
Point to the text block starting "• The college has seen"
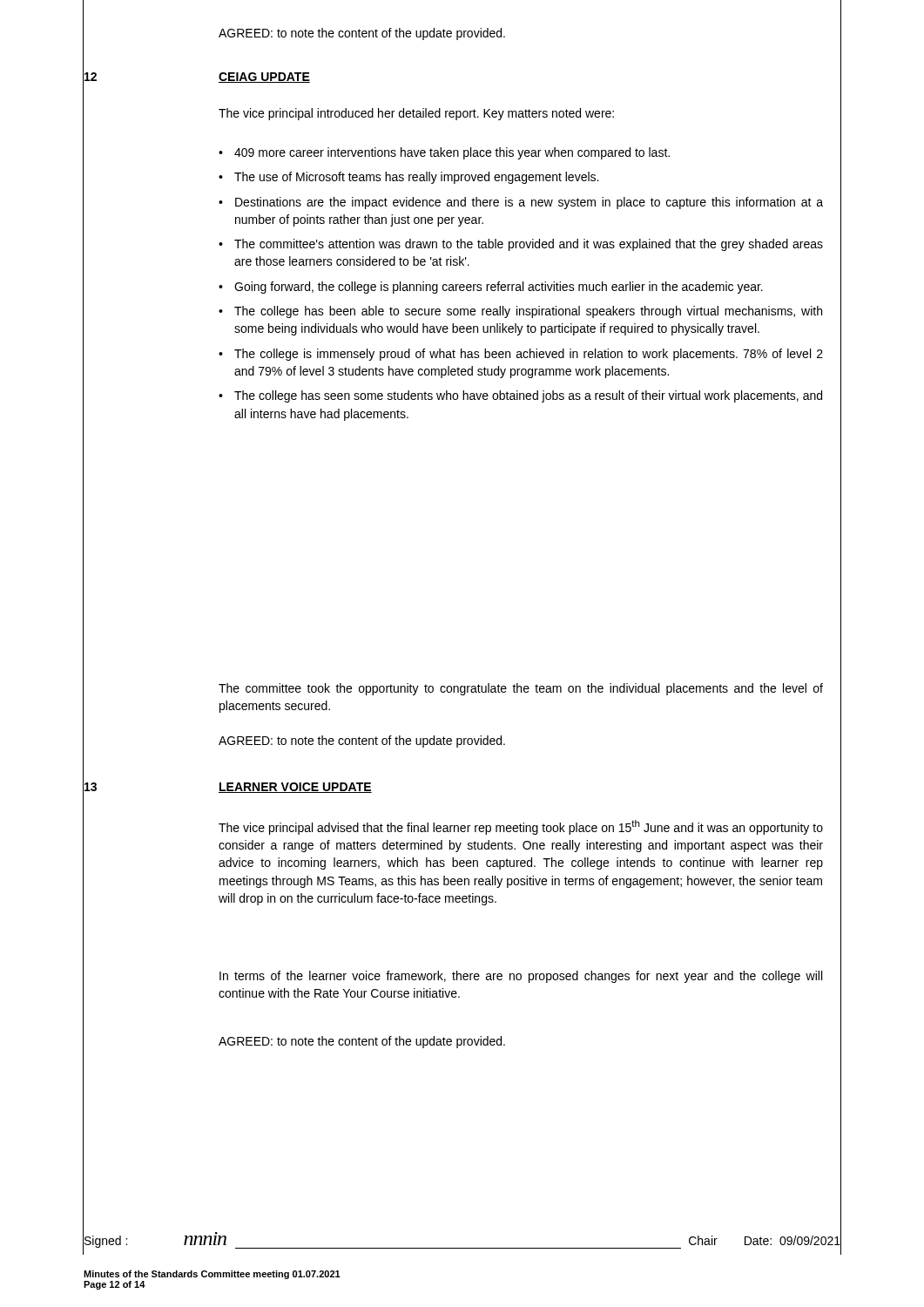[521, 405]
